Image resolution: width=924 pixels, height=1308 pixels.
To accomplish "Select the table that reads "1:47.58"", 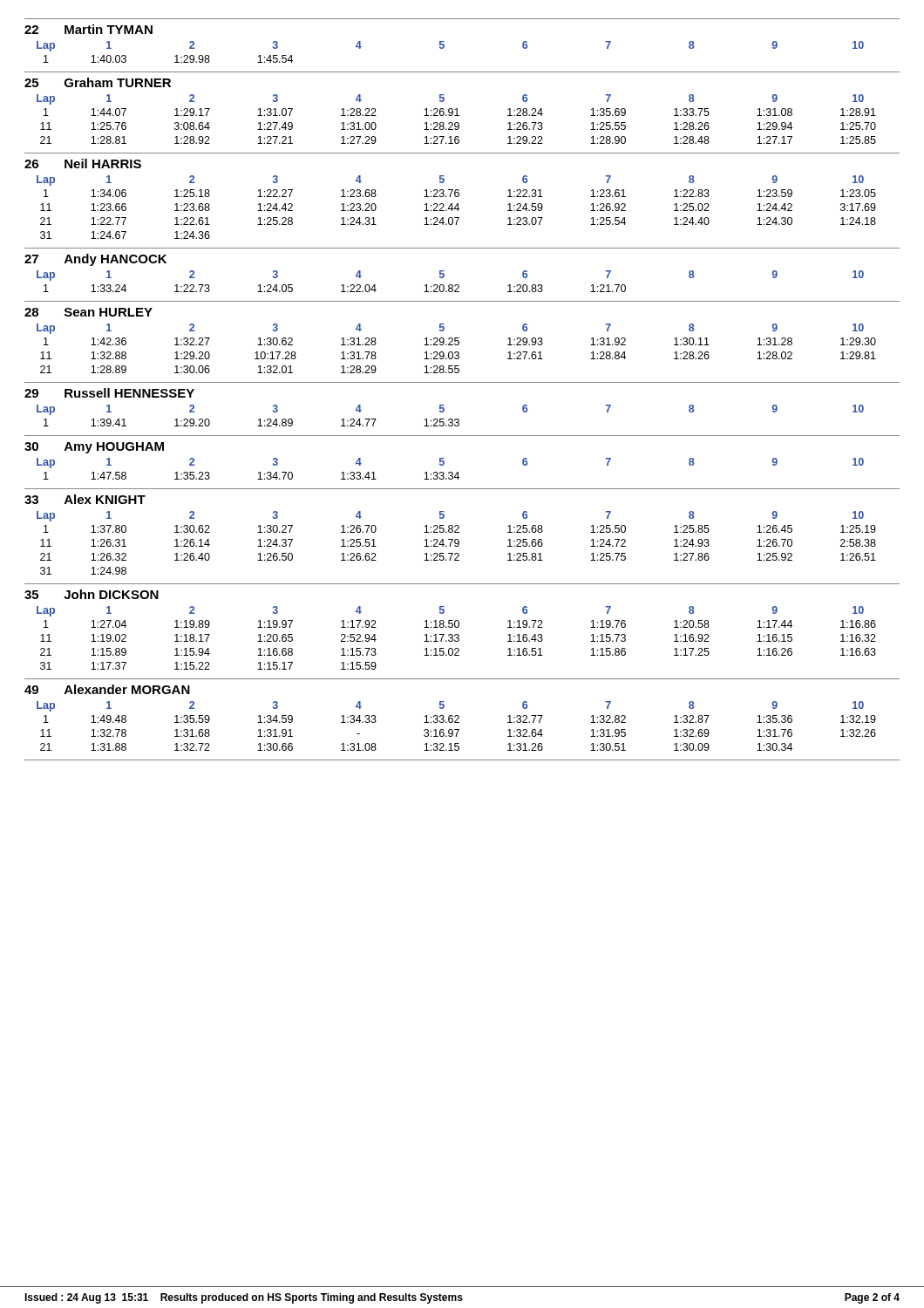I will [x=462, y=469].
